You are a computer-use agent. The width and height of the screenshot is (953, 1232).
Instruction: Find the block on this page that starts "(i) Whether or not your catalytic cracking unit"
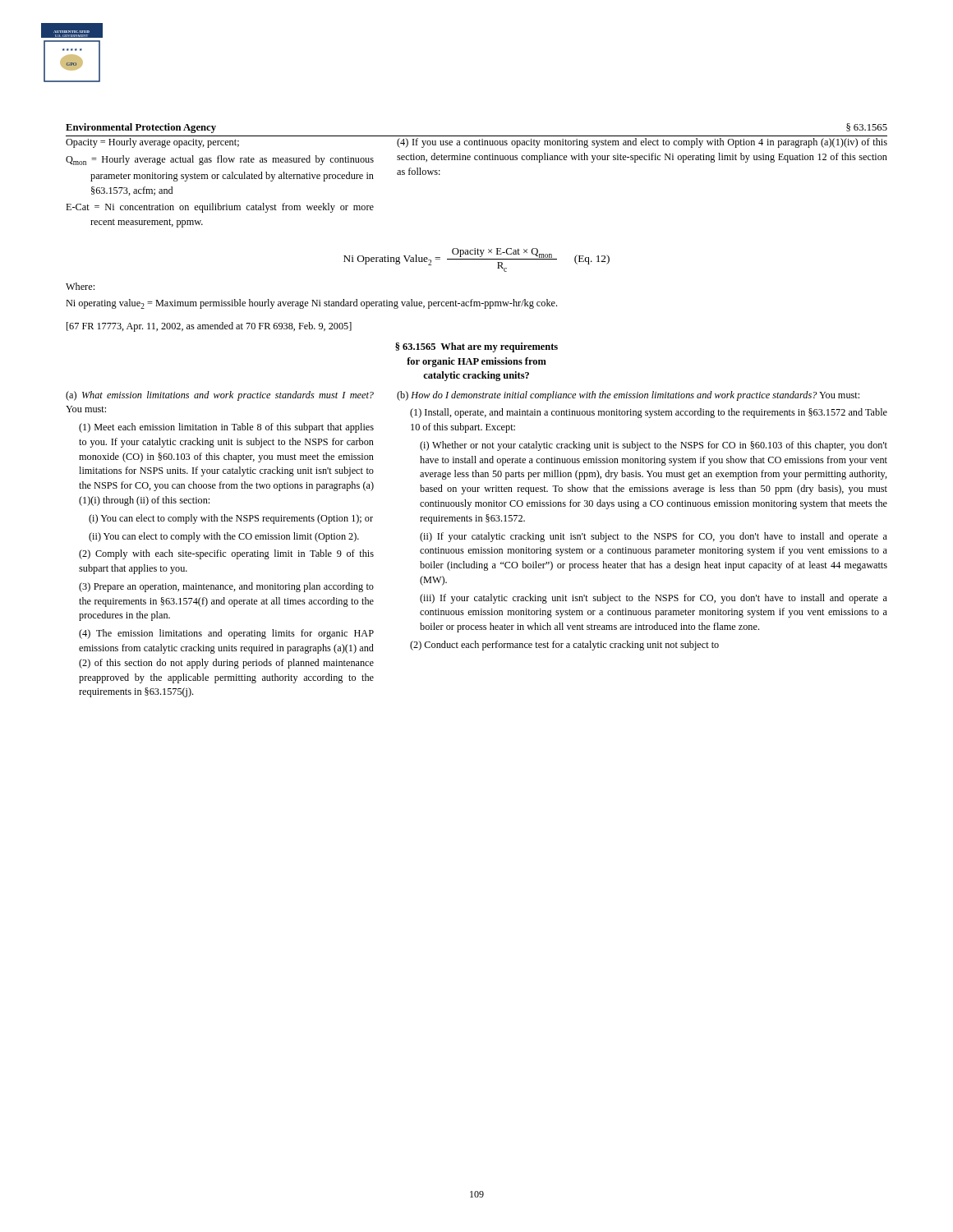654,482
